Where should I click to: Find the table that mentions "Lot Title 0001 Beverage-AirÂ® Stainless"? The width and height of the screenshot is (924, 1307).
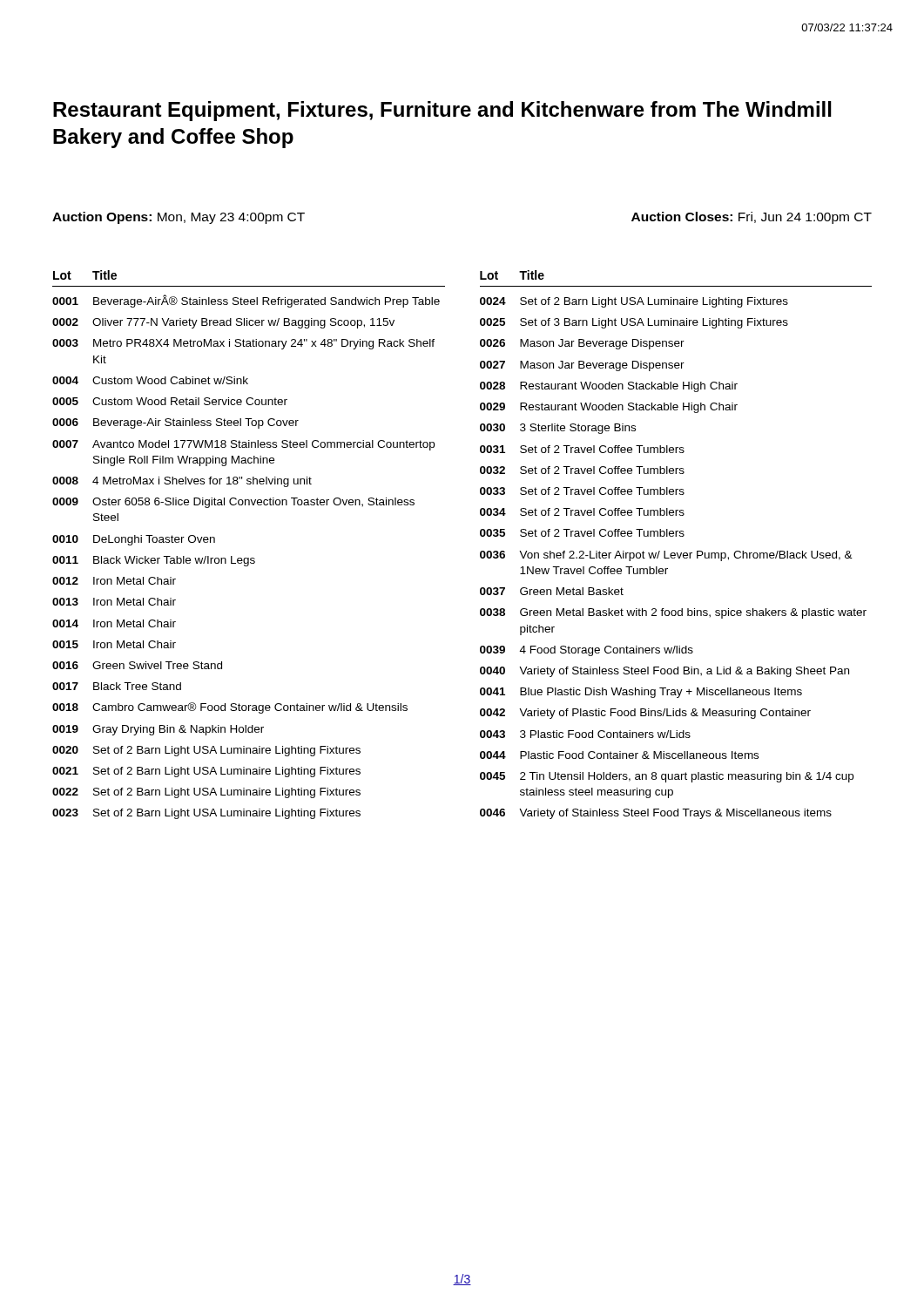point(248,548)
